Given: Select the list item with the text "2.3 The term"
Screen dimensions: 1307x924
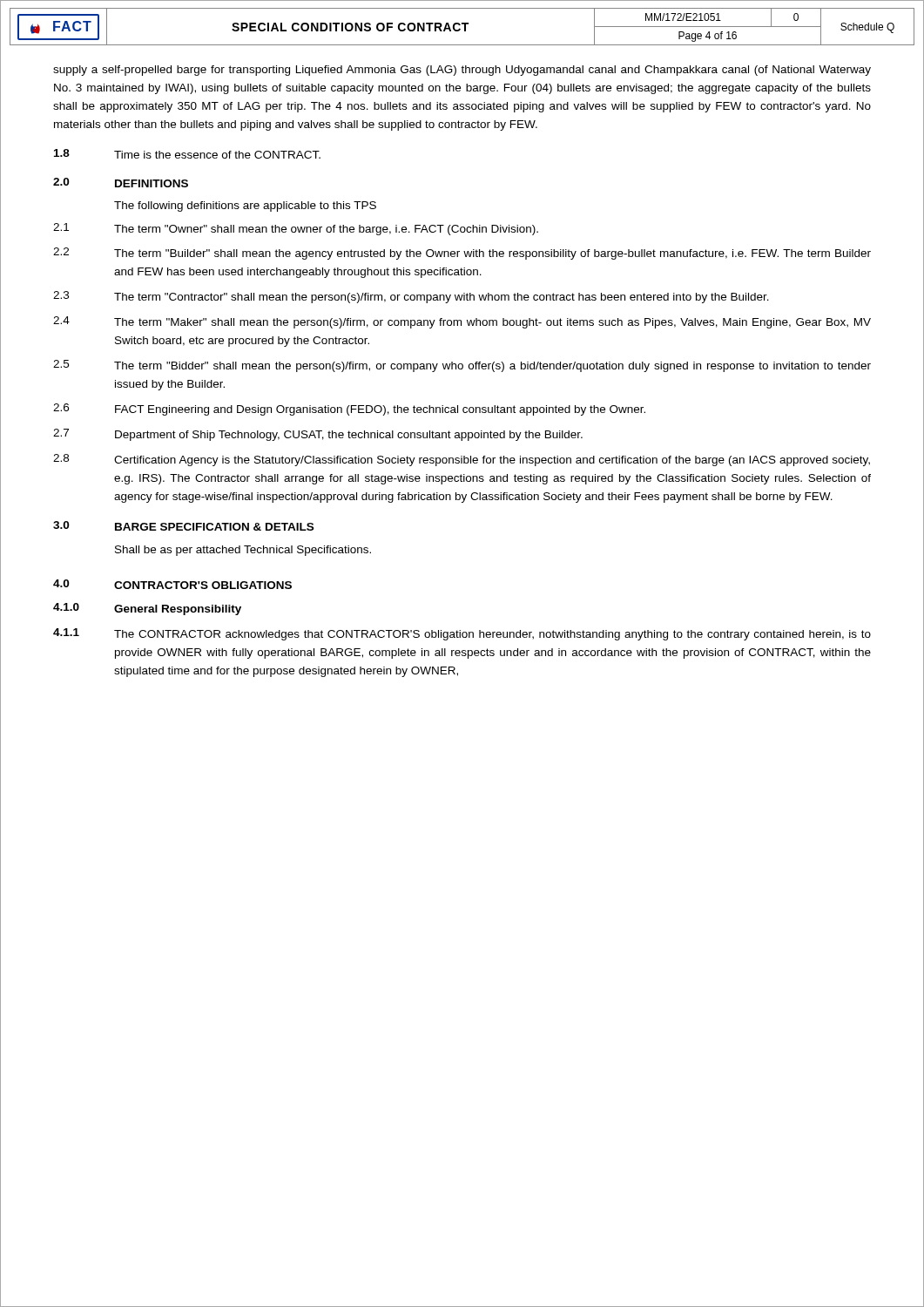Looking at the screenshot, I should pyautogui.click(x=462, y=298).
